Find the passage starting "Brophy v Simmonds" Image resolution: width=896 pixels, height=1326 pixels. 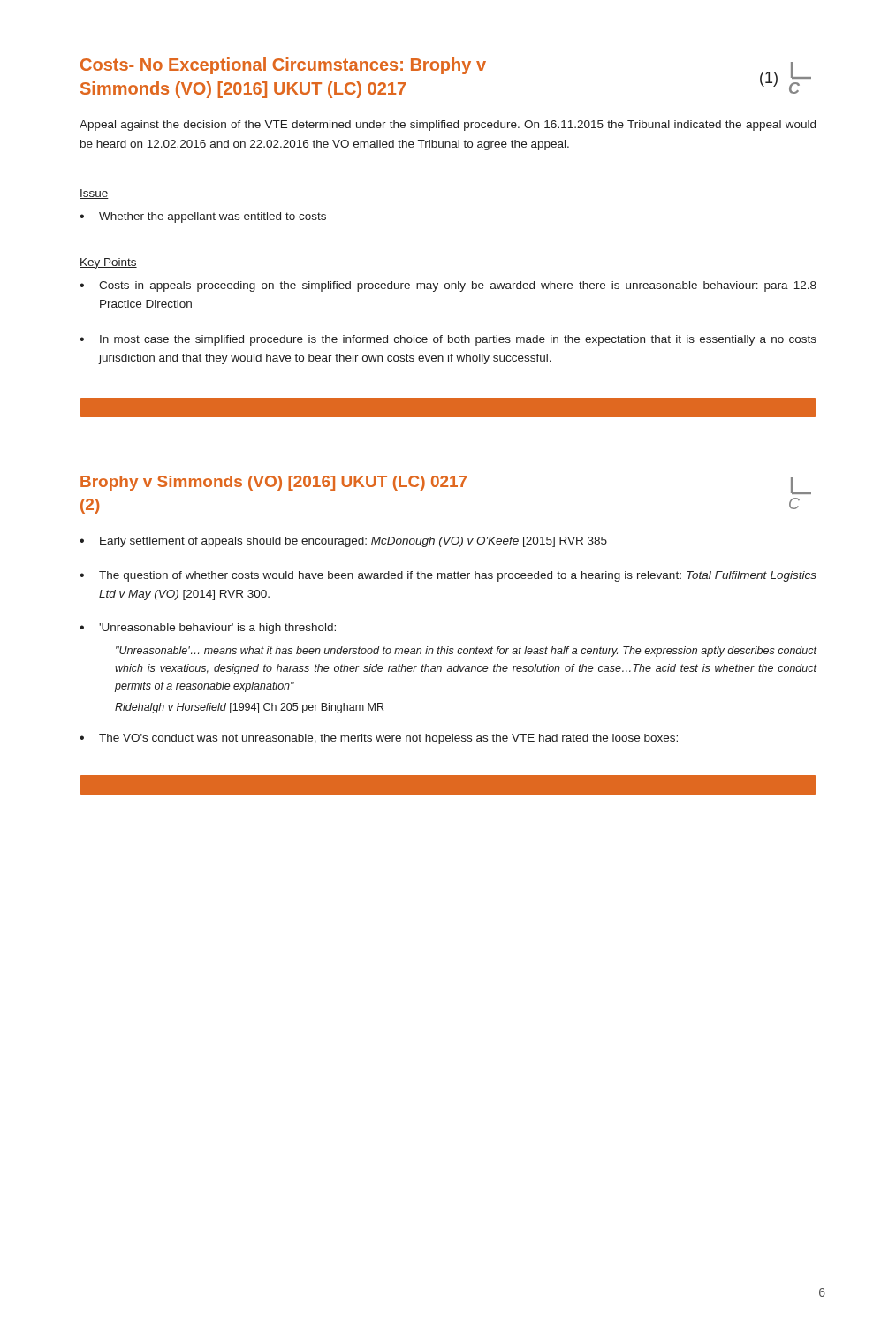pos(448,493)
